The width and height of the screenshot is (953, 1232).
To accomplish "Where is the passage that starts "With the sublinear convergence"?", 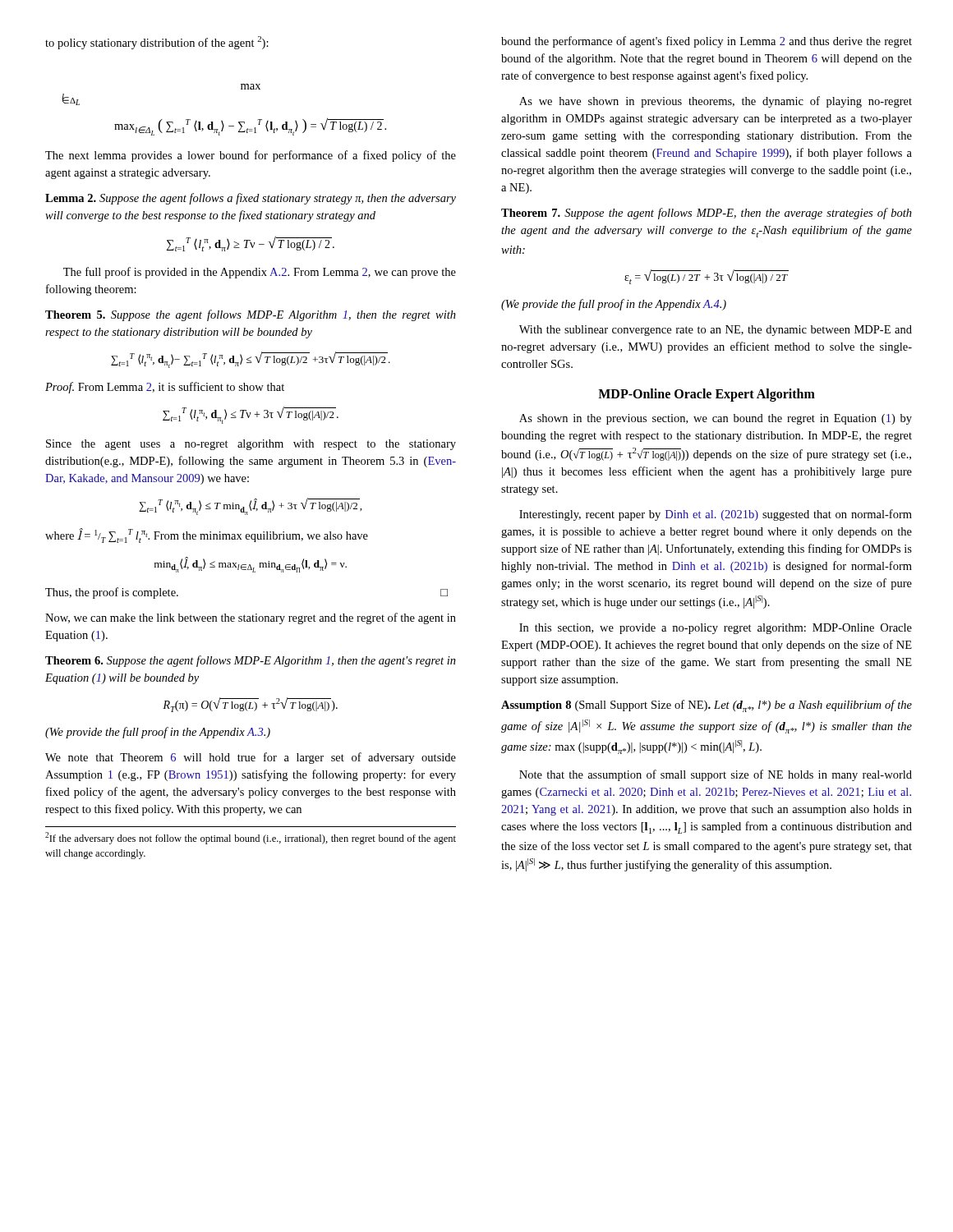I will pyautogui.click(x=707, y=347).
